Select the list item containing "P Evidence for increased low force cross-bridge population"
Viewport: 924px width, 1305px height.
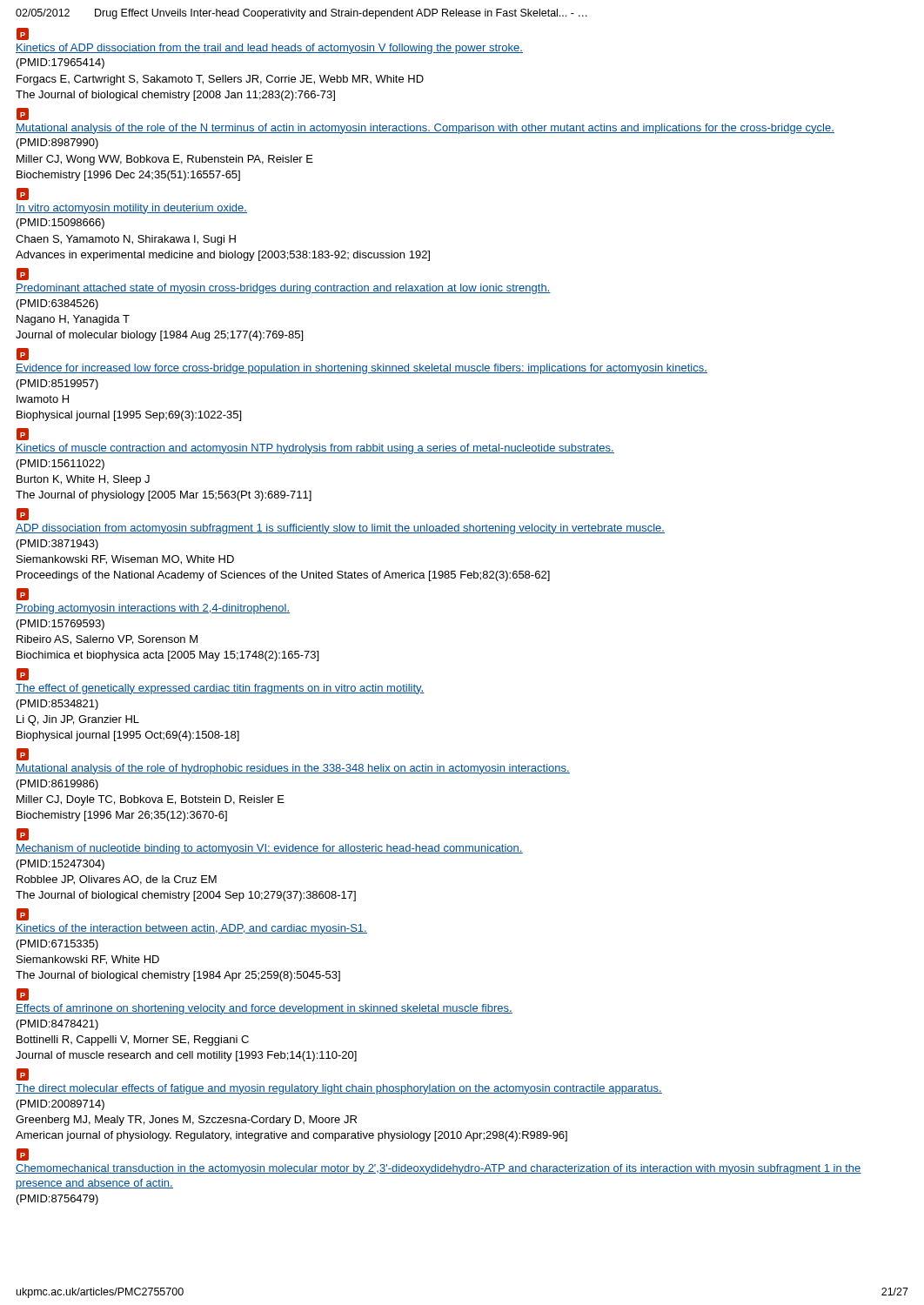coord(23,354)
